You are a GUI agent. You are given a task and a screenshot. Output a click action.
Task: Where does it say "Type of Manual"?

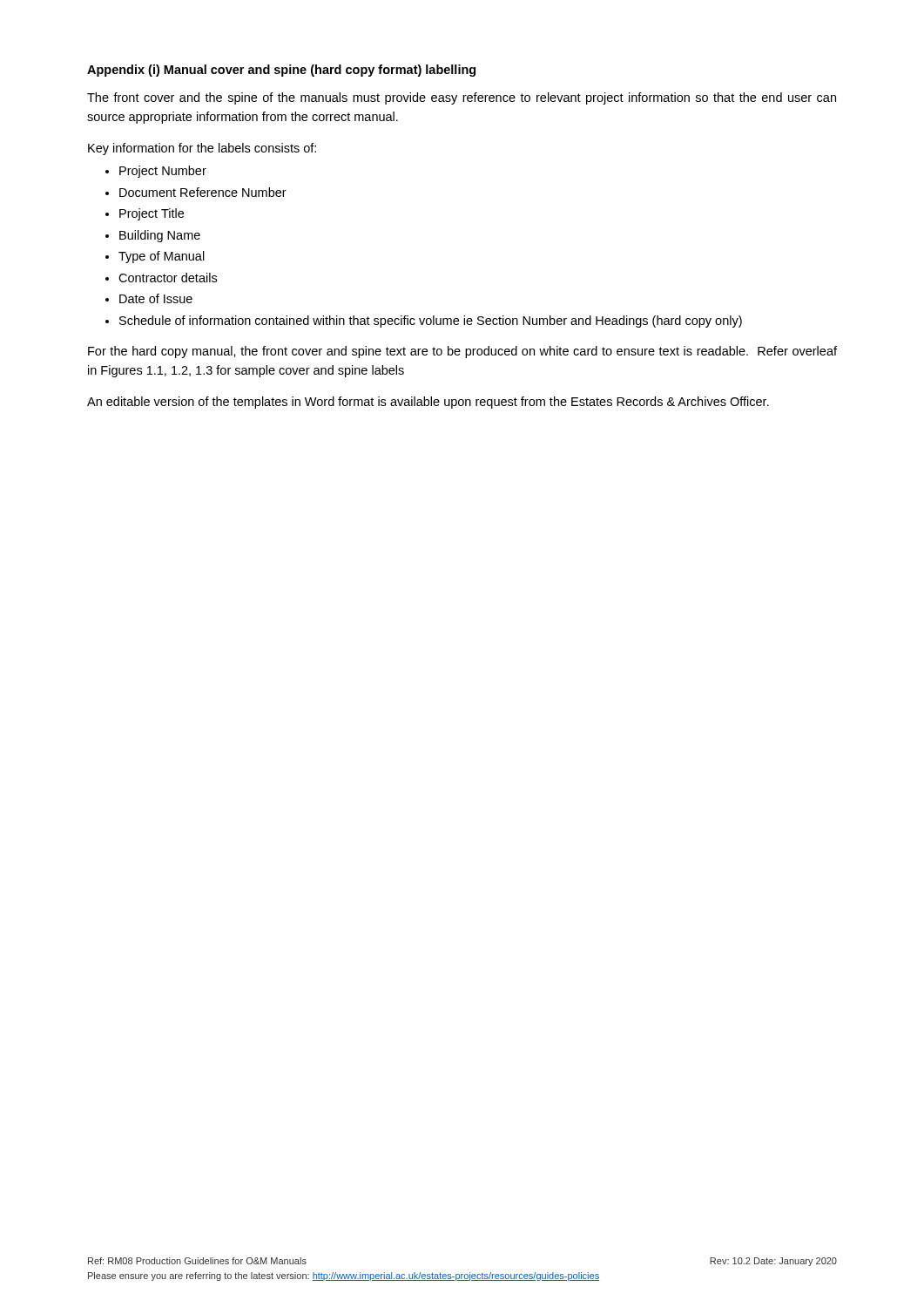click(x=162, y=256)
